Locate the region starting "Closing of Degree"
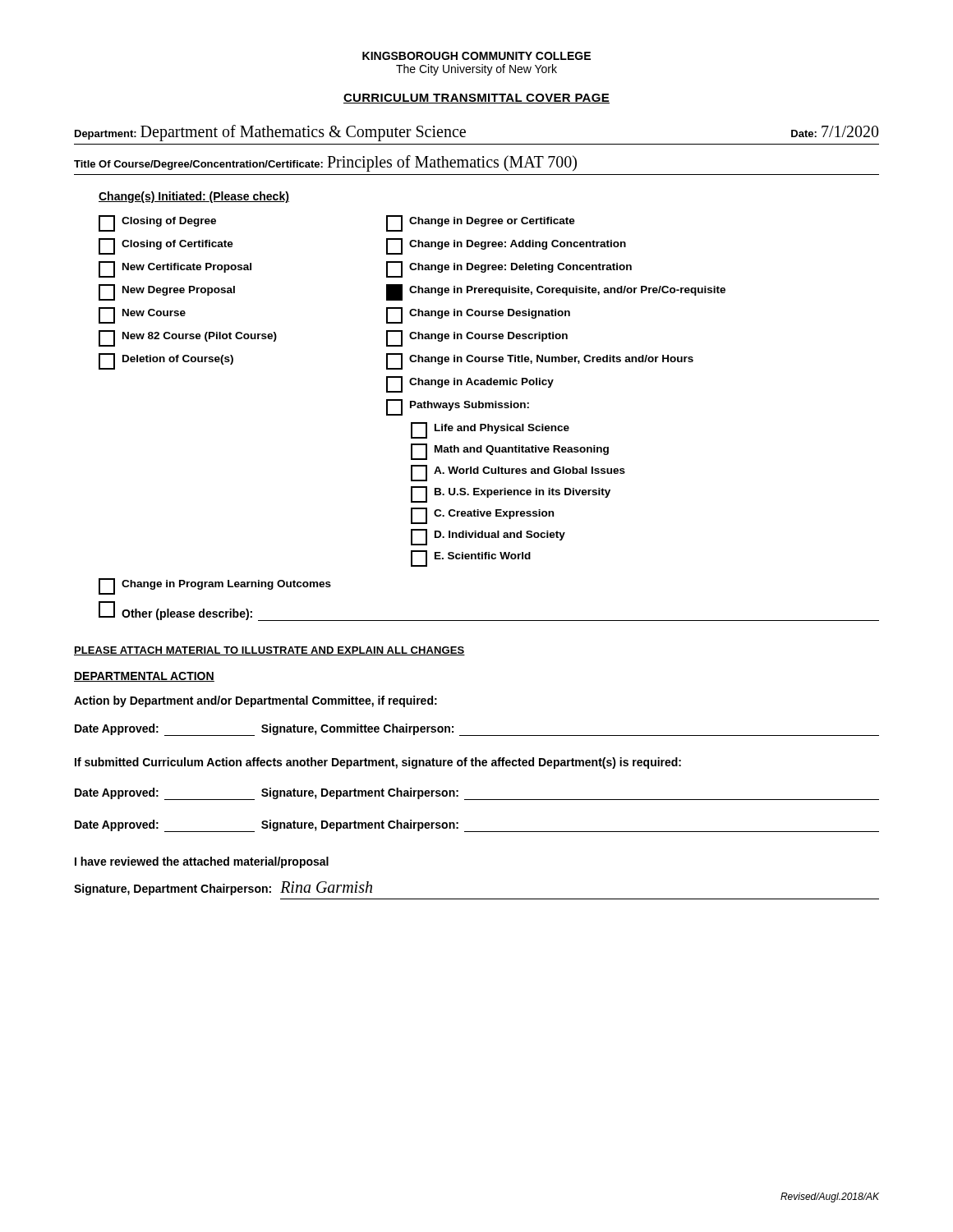The width and height of the screenshot is (953, 1232). (158, 223)
